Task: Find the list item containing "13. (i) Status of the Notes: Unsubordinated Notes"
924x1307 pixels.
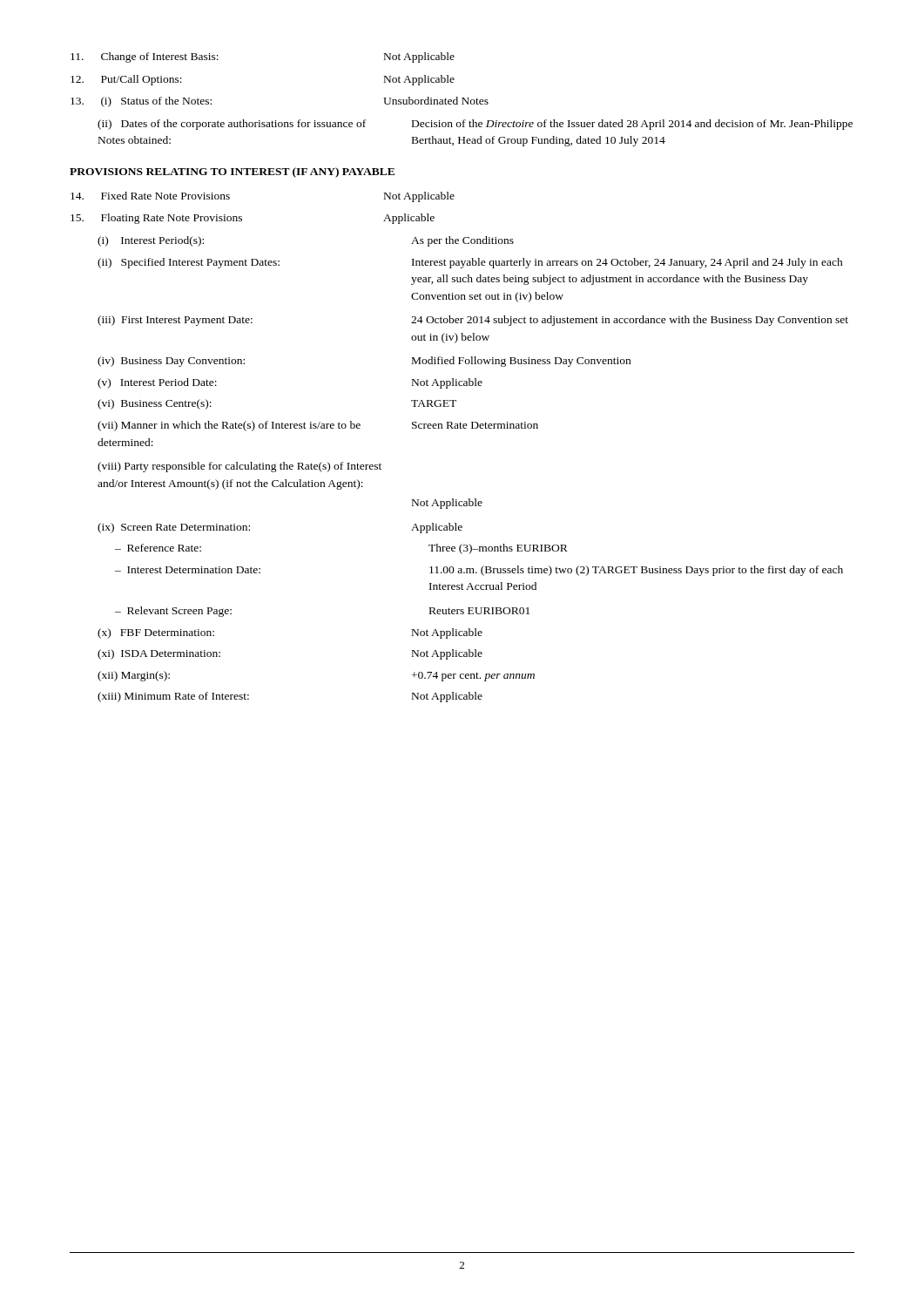Action: [x=462, y=101]
